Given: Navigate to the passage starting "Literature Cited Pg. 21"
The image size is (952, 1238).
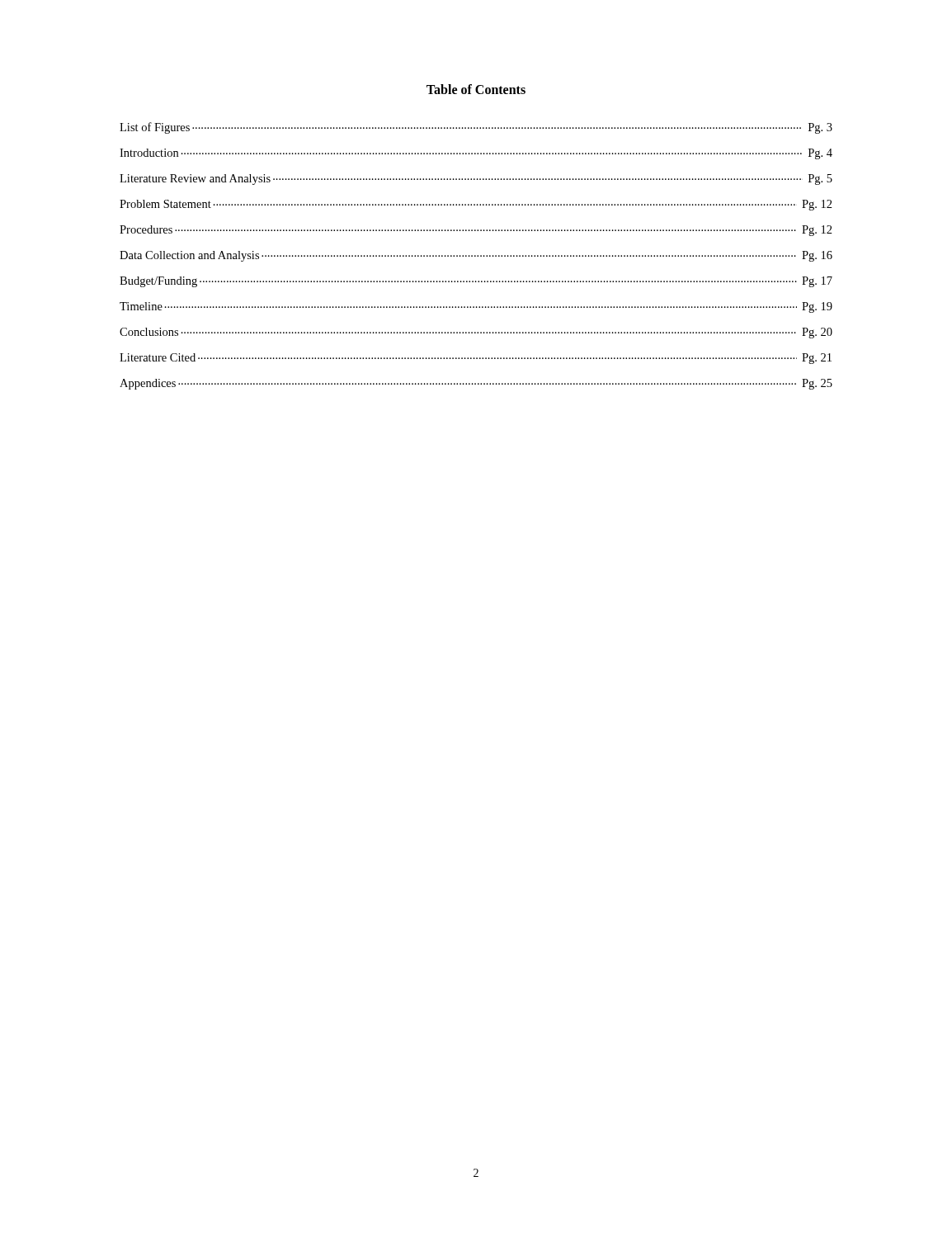Looking at the screenshot, I should click(x=476, y=358).
